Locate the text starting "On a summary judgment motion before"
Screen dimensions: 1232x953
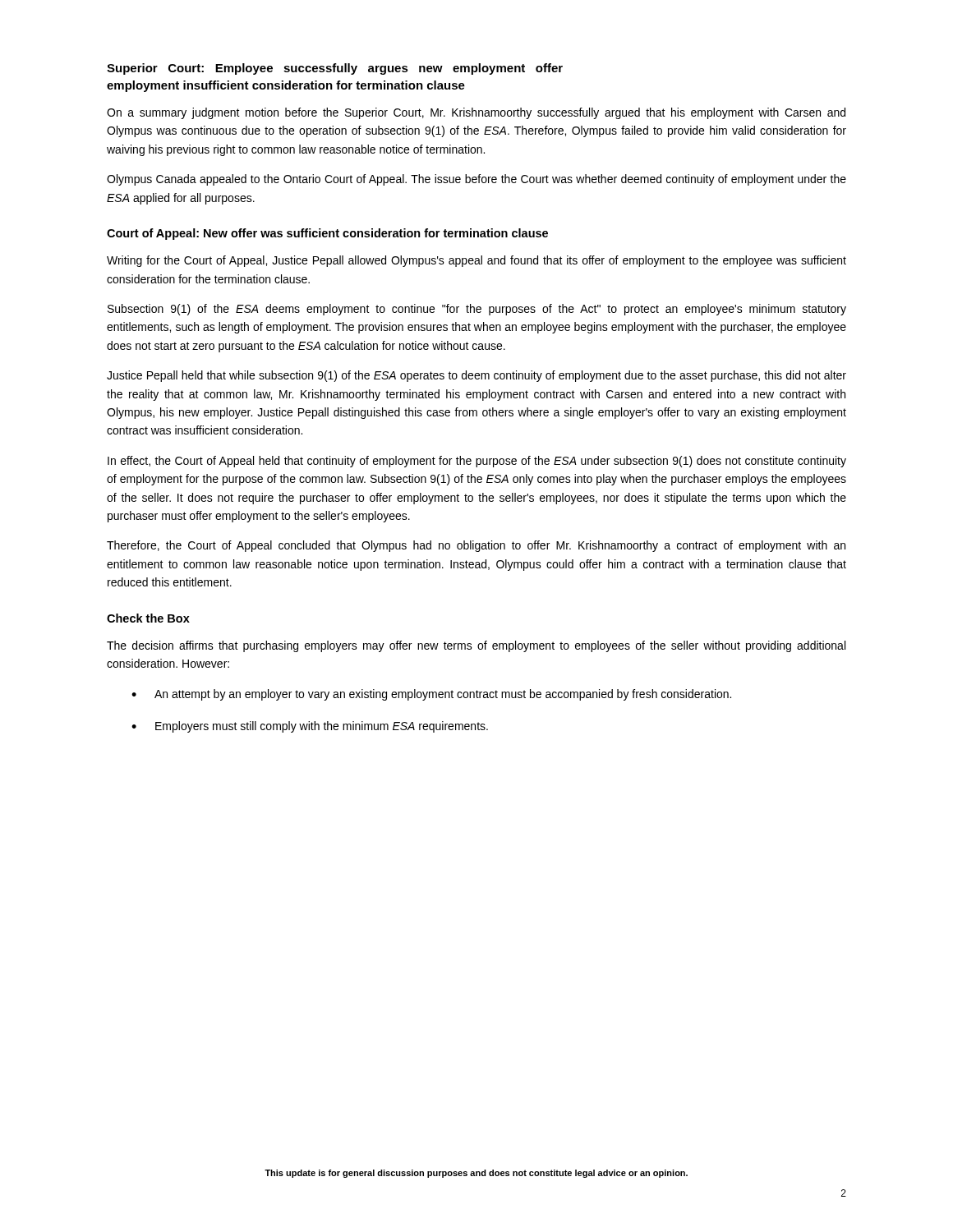pyautogui.click(x=476, y=131)
